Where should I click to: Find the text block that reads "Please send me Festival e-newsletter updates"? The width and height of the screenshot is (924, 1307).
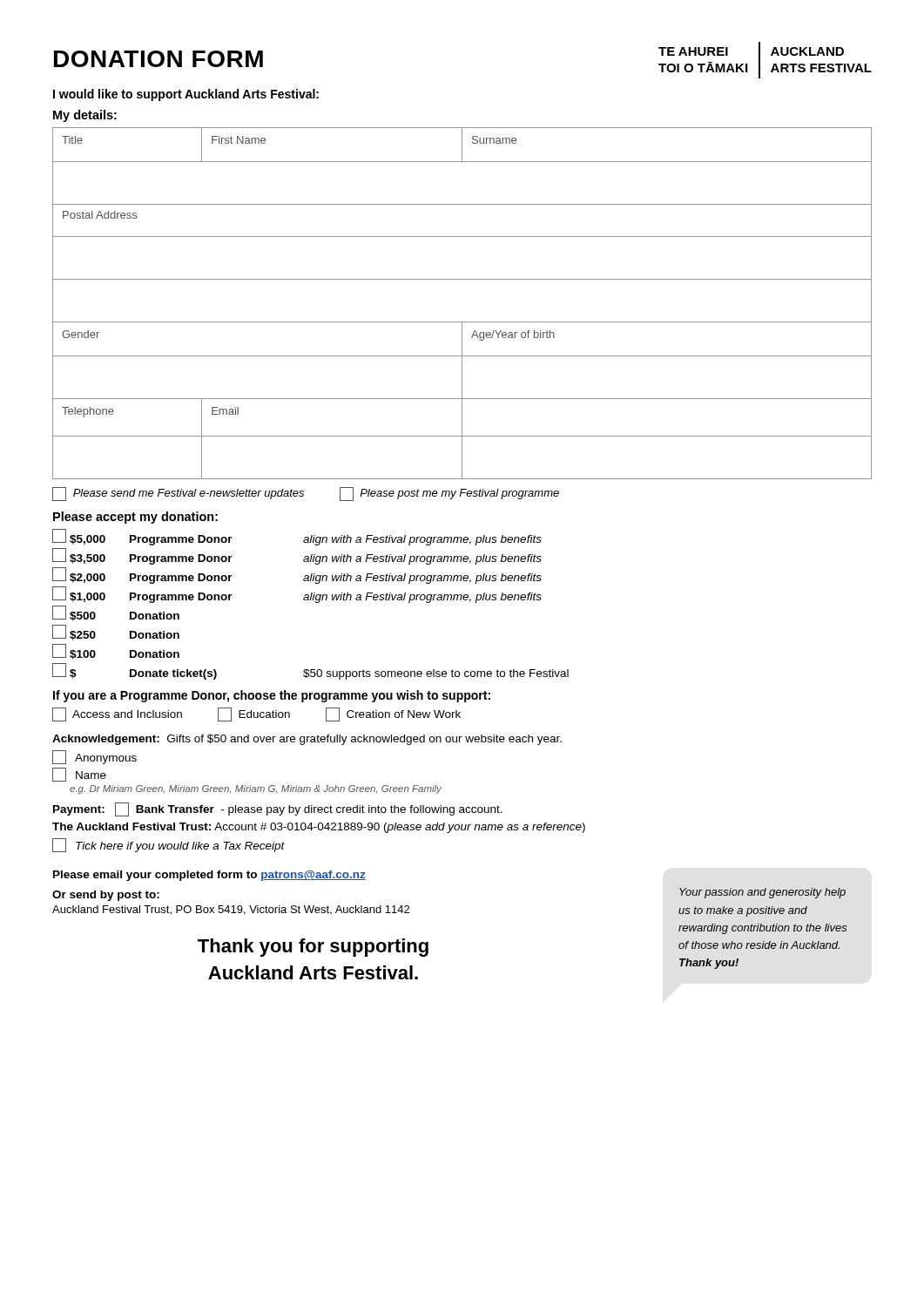(306, 493)
